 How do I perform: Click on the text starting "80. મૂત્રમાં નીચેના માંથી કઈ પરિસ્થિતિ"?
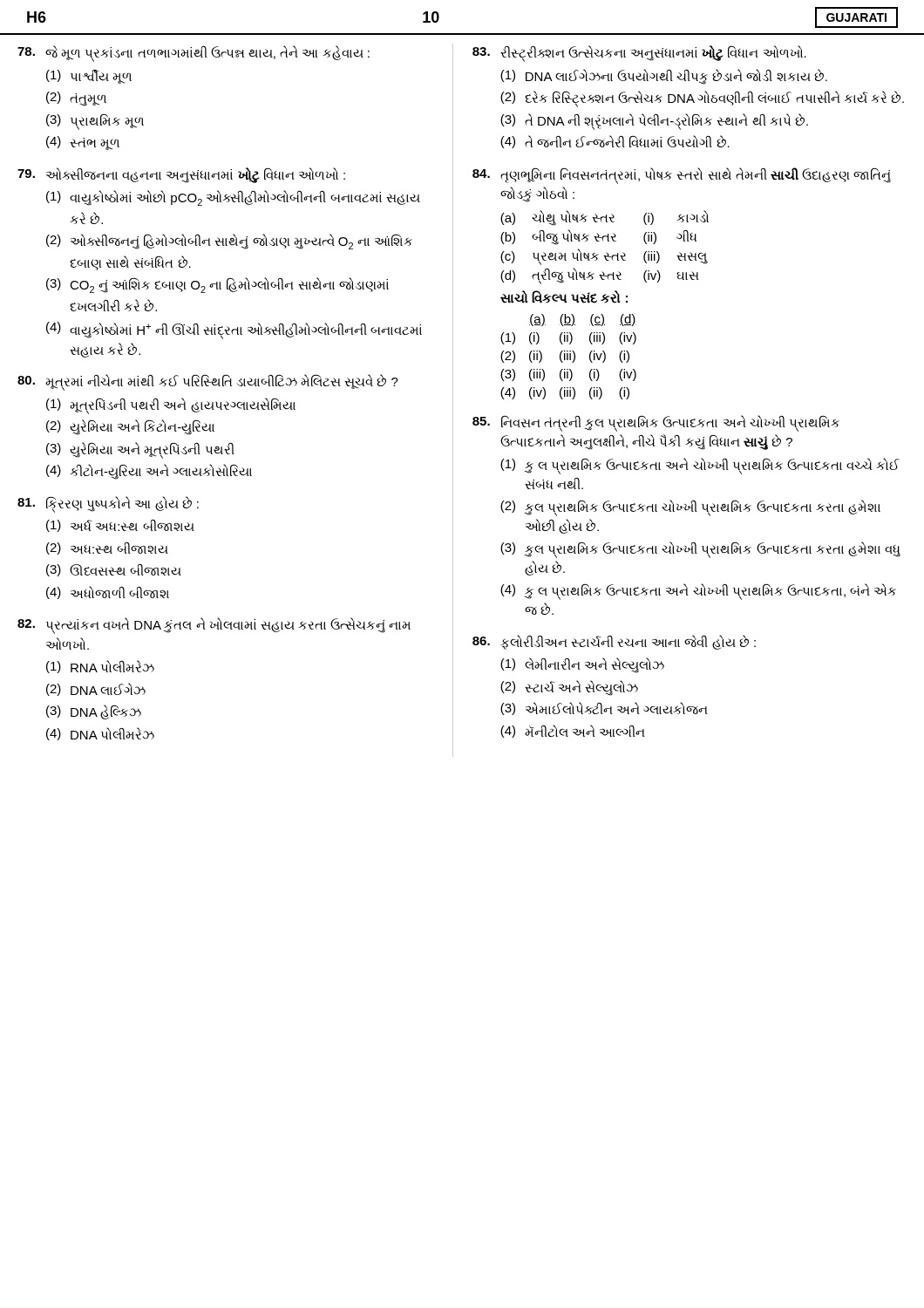208,382
